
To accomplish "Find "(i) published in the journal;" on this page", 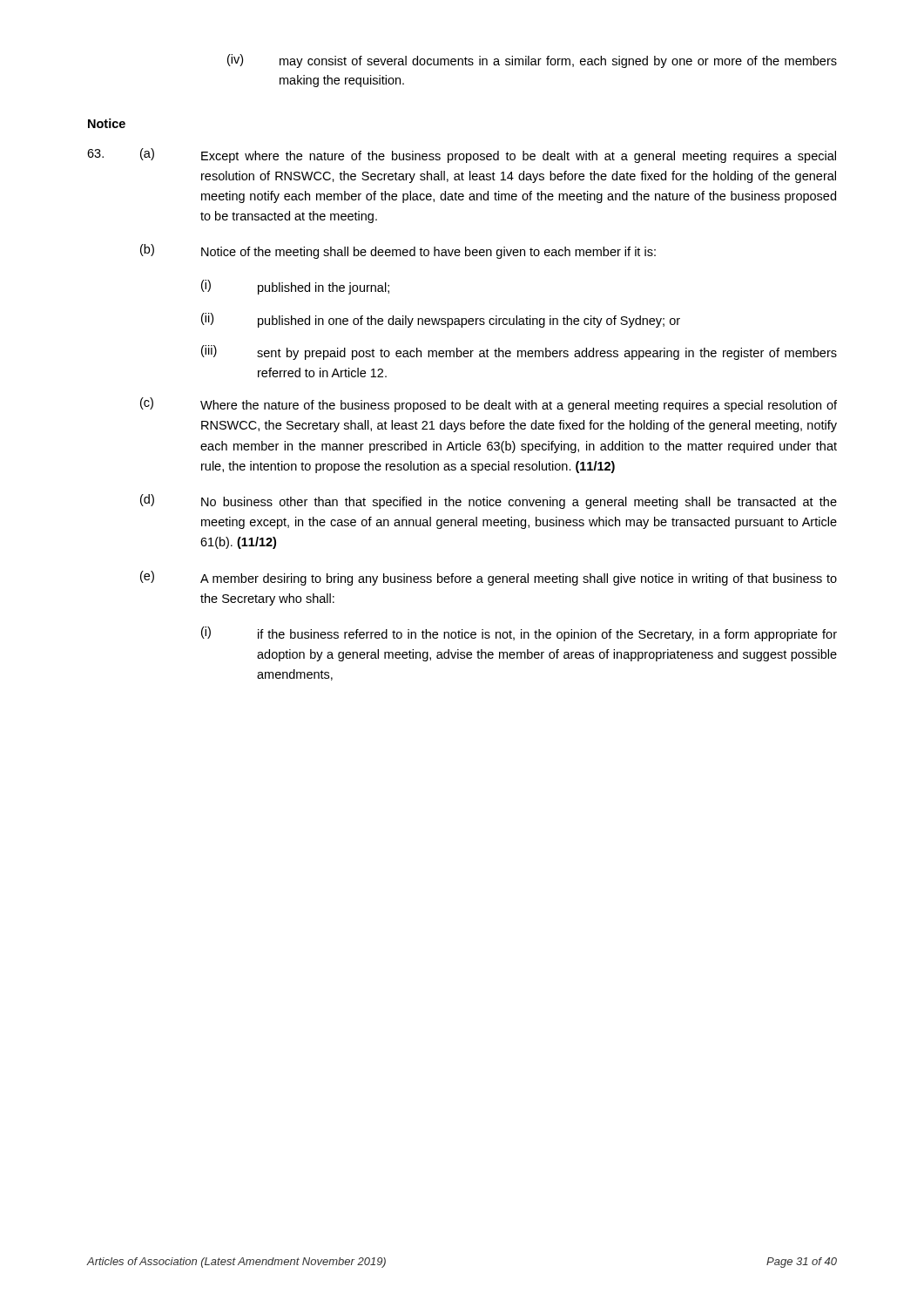I will [x=295, y=287].
